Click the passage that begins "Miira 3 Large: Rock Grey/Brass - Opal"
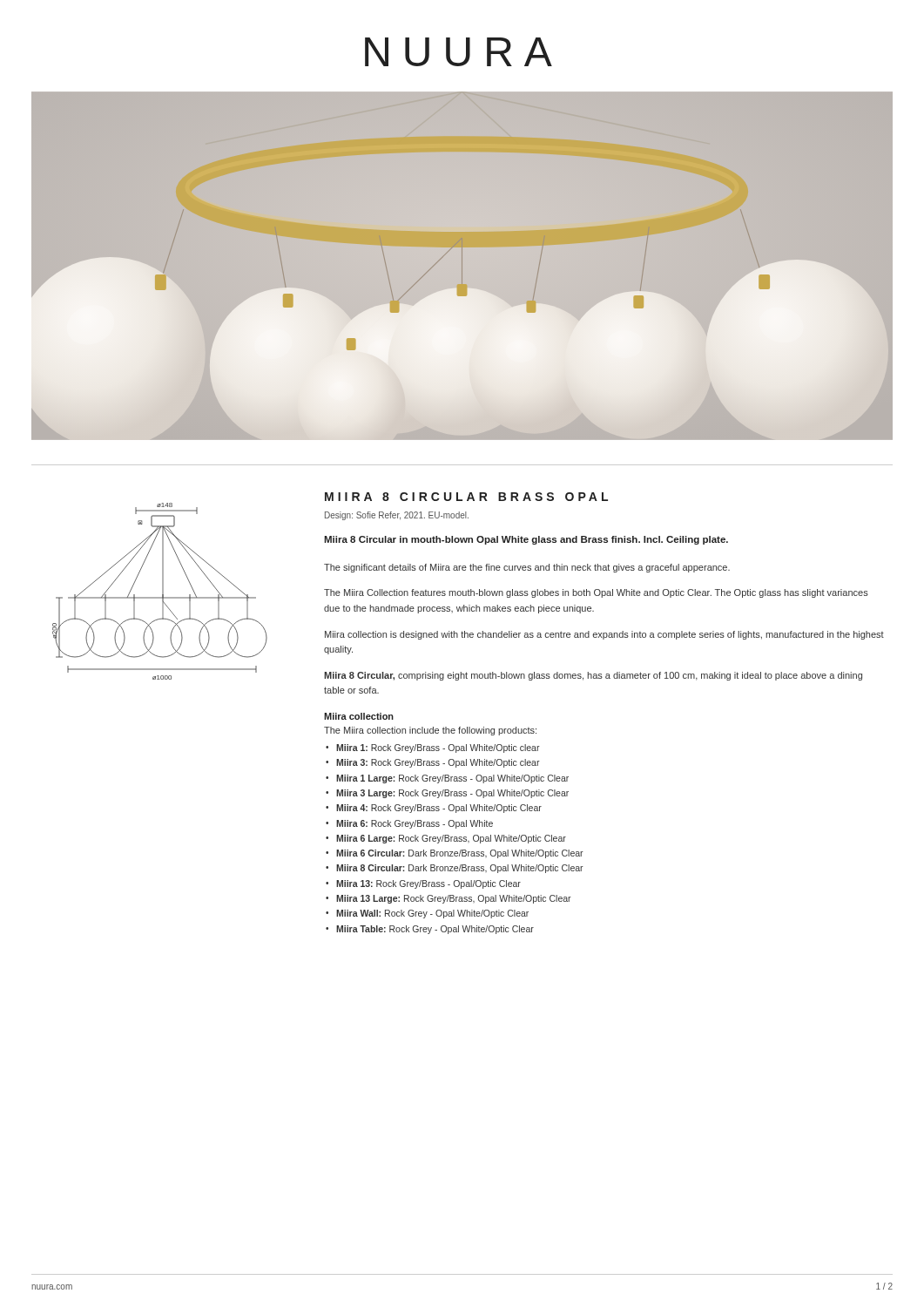 click(x=453, y=793)
